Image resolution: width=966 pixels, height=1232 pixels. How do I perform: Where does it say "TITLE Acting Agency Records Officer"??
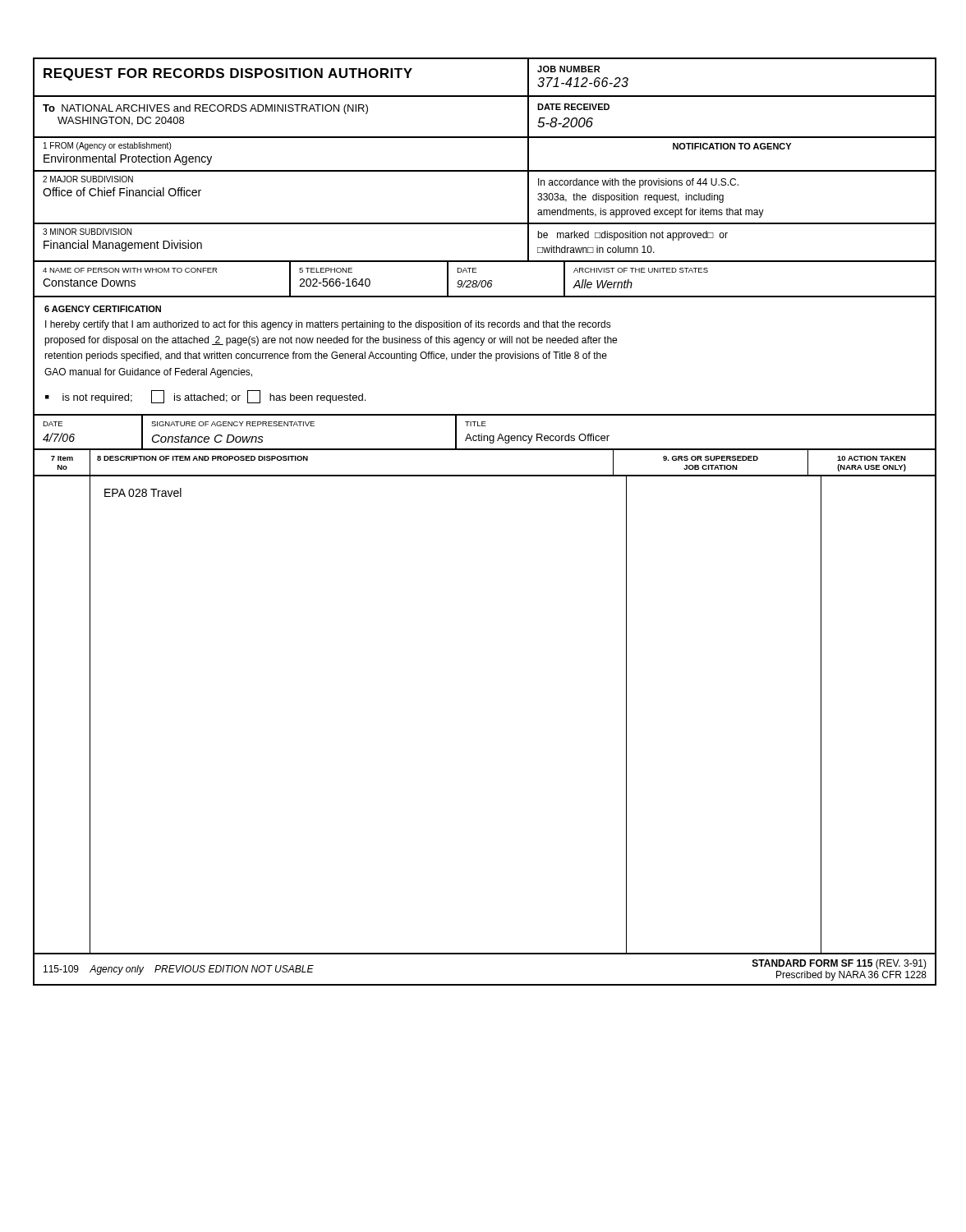tap(476, 424)
